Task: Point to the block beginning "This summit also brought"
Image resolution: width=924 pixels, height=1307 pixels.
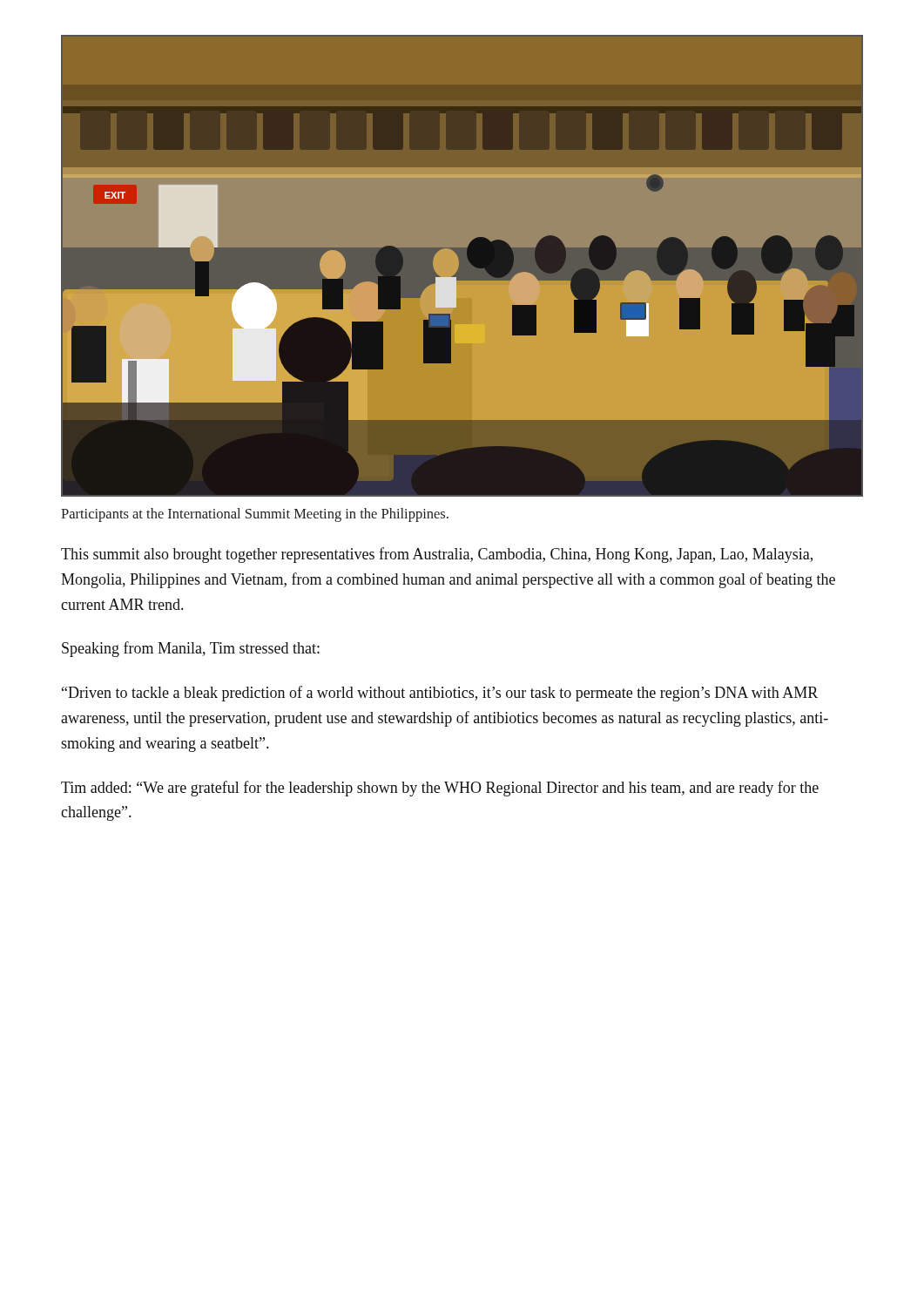Action: (x=448, y=579)
